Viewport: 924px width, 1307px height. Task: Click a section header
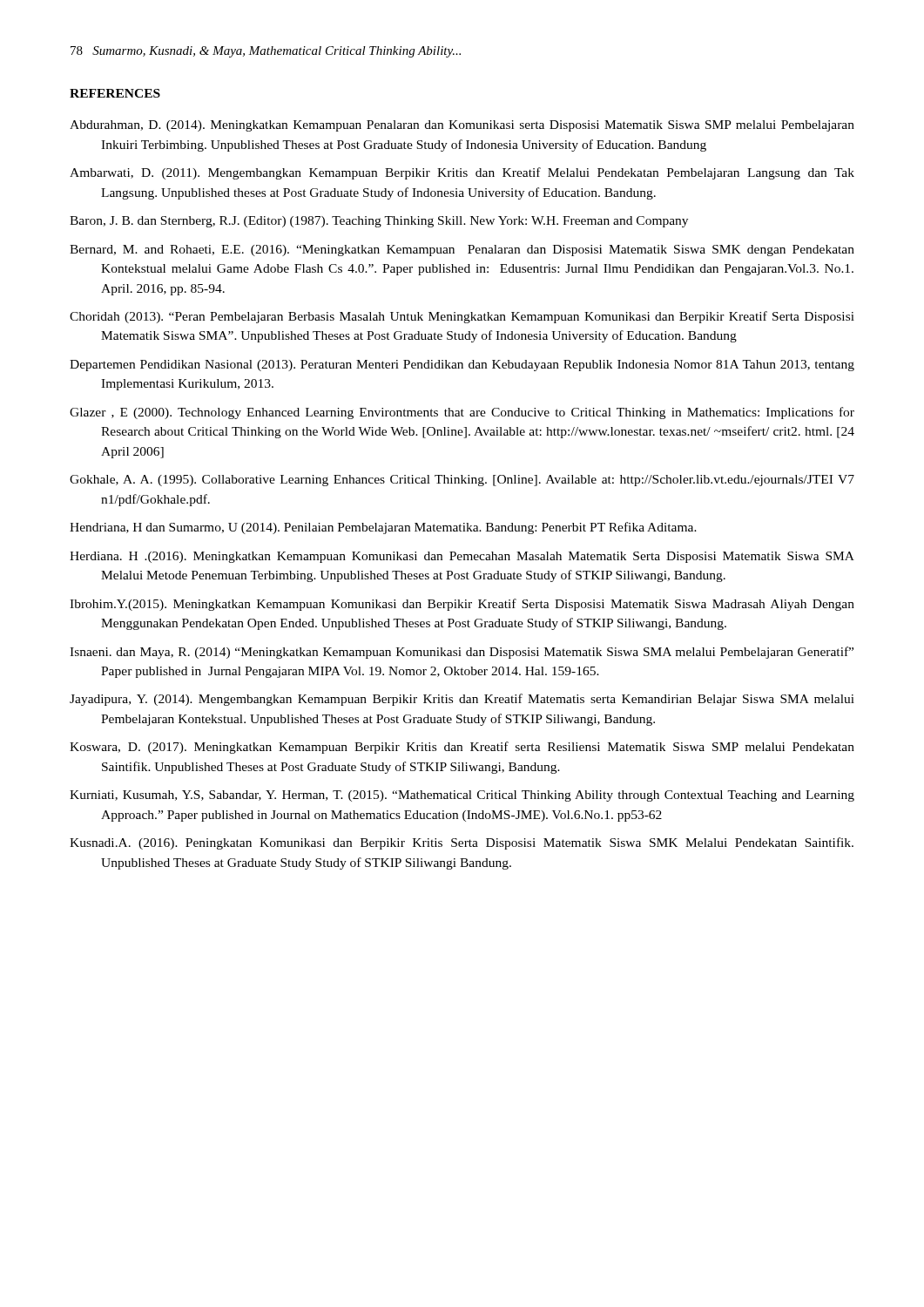point(115,93)
